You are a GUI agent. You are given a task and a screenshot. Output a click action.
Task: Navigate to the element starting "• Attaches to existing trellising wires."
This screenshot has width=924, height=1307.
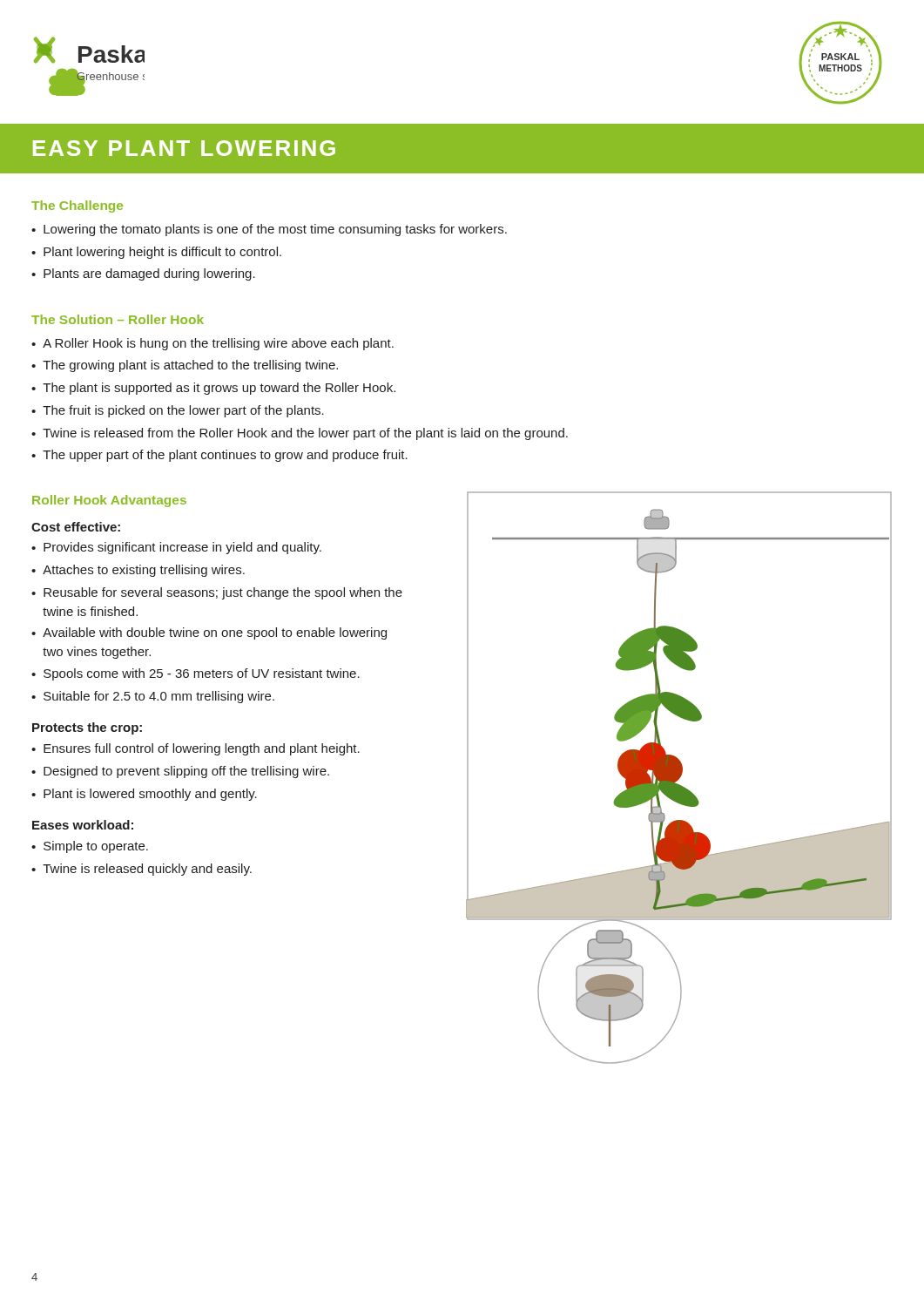point(138,570)
